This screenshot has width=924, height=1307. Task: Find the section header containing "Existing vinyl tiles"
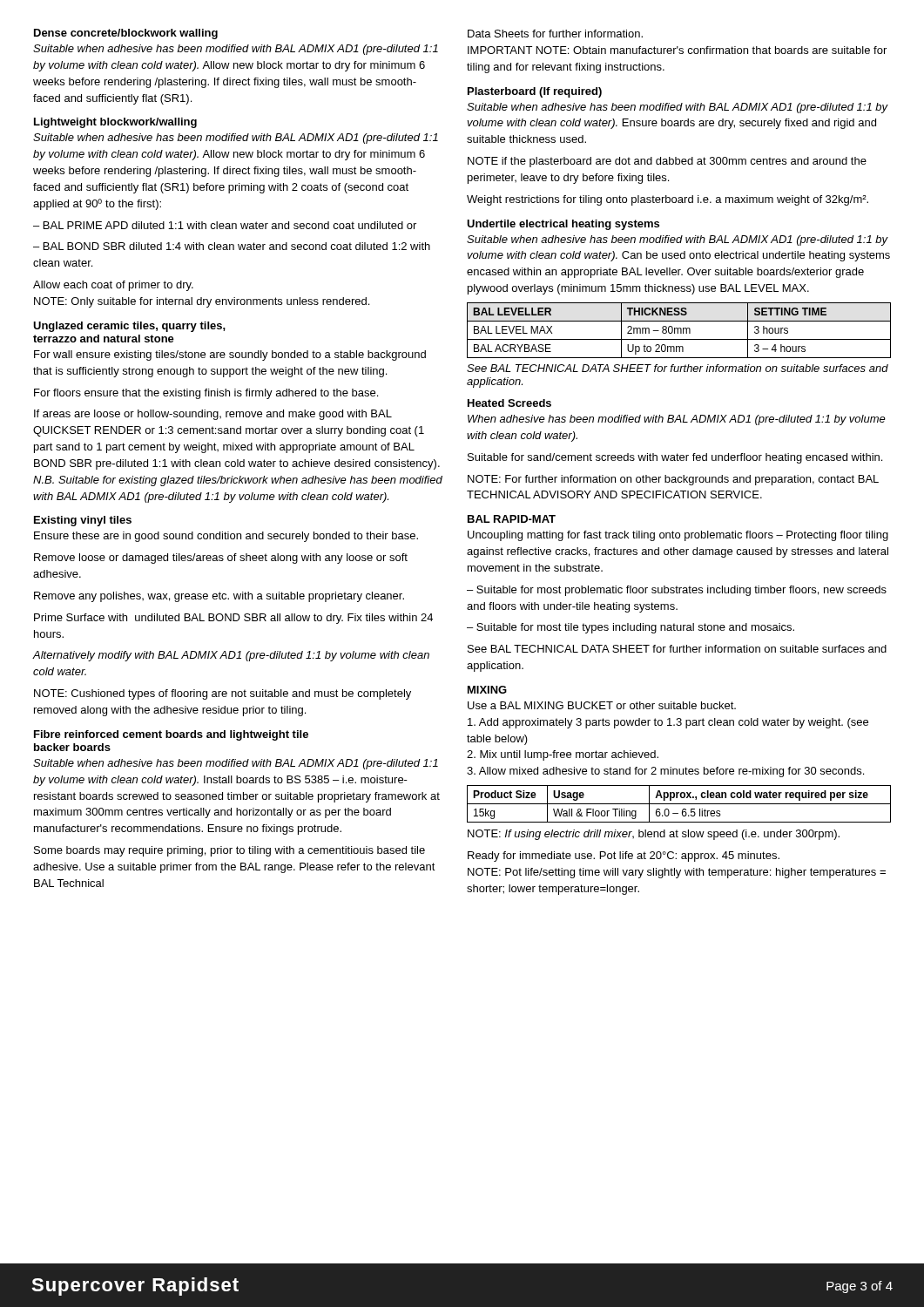point(82,520)
